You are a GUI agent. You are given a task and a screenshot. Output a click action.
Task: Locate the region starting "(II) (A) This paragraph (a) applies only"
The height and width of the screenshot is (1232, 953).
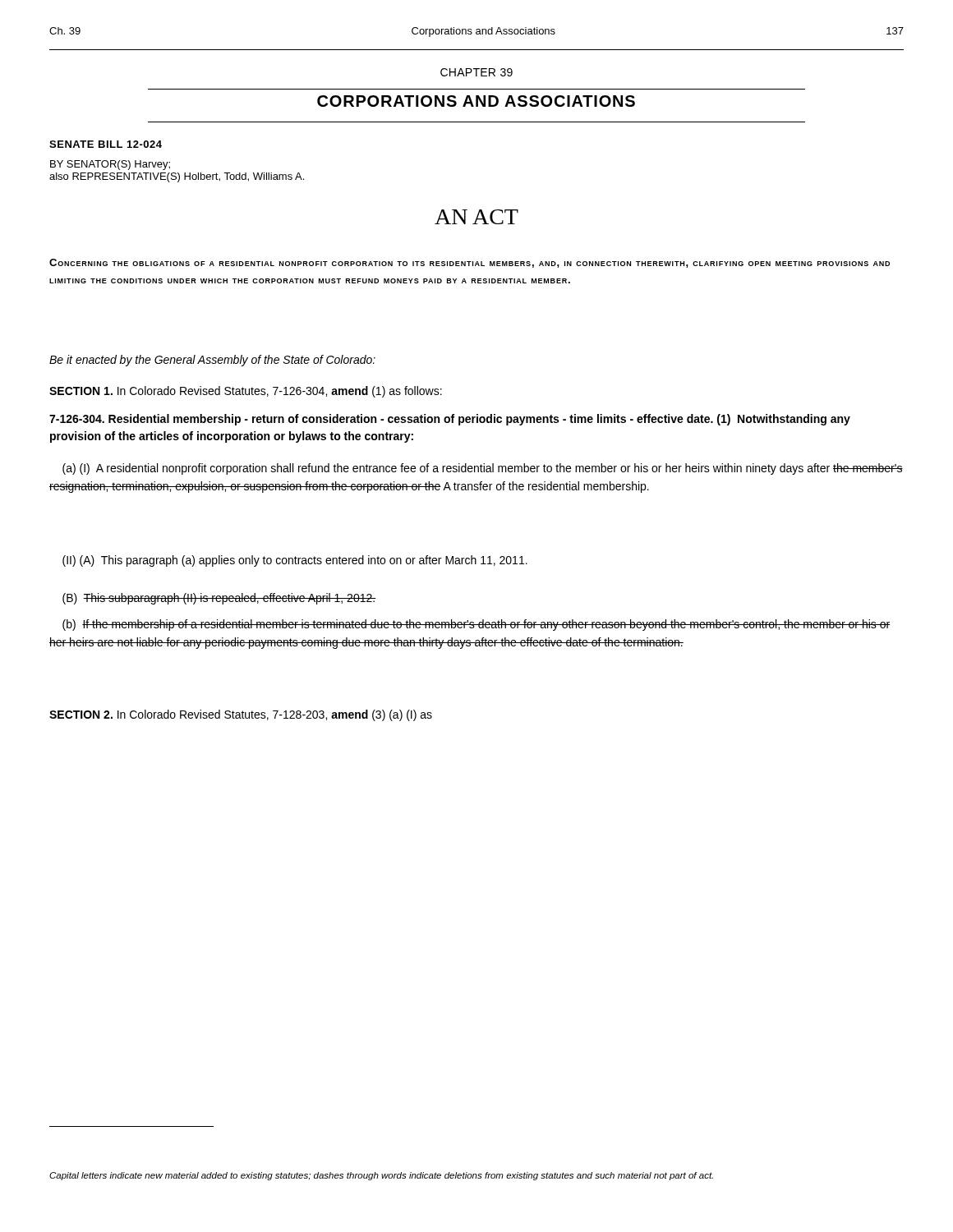tap(289, 560)
